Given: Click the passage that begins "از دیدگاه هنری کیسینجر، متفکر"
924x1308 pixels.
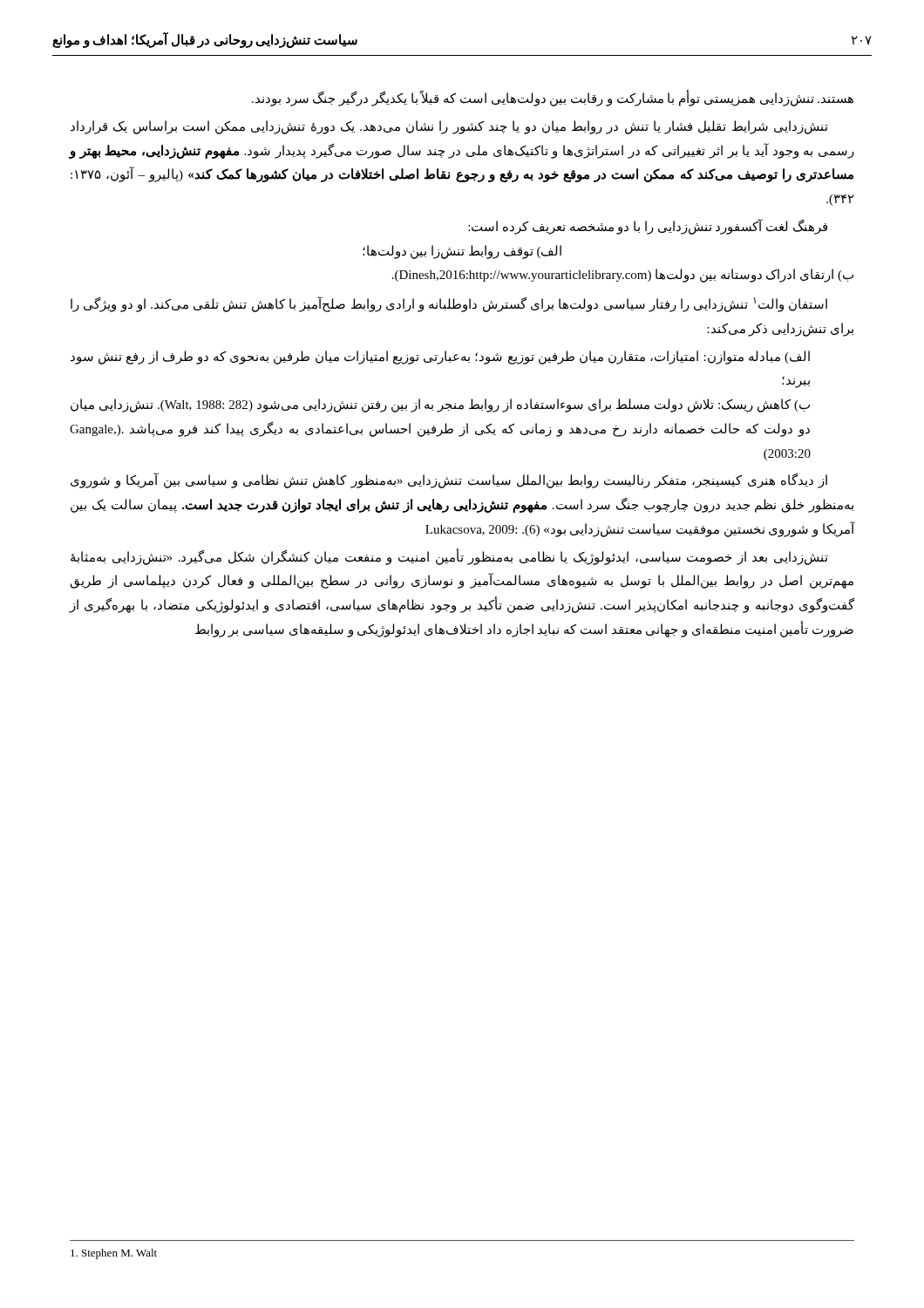Looking at the screenshot, I should [462, 505].
